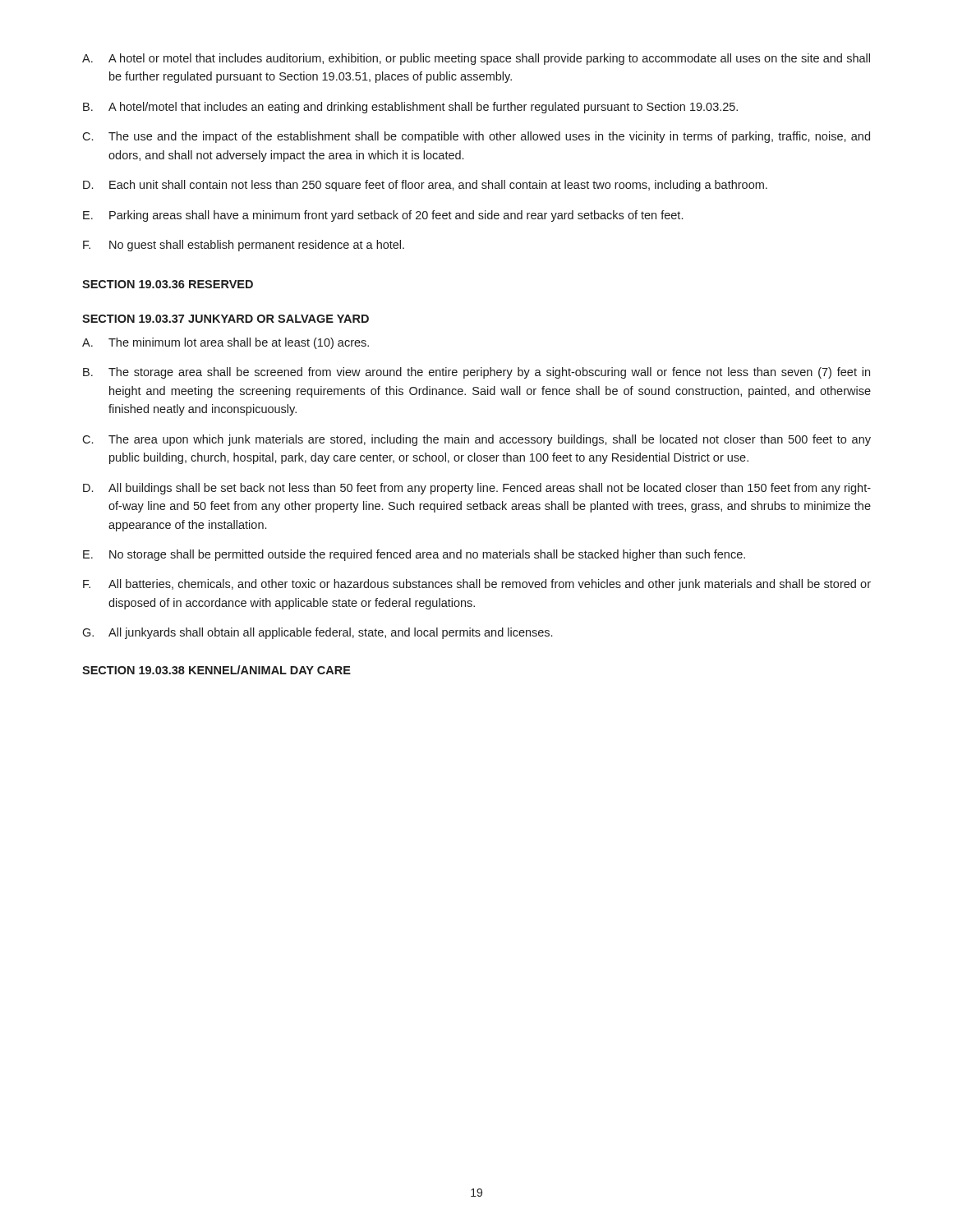Screen dimensions: 1232x953
Task: Point to the block beginning "D. Each unit"
Action: [x=476, y=185]
